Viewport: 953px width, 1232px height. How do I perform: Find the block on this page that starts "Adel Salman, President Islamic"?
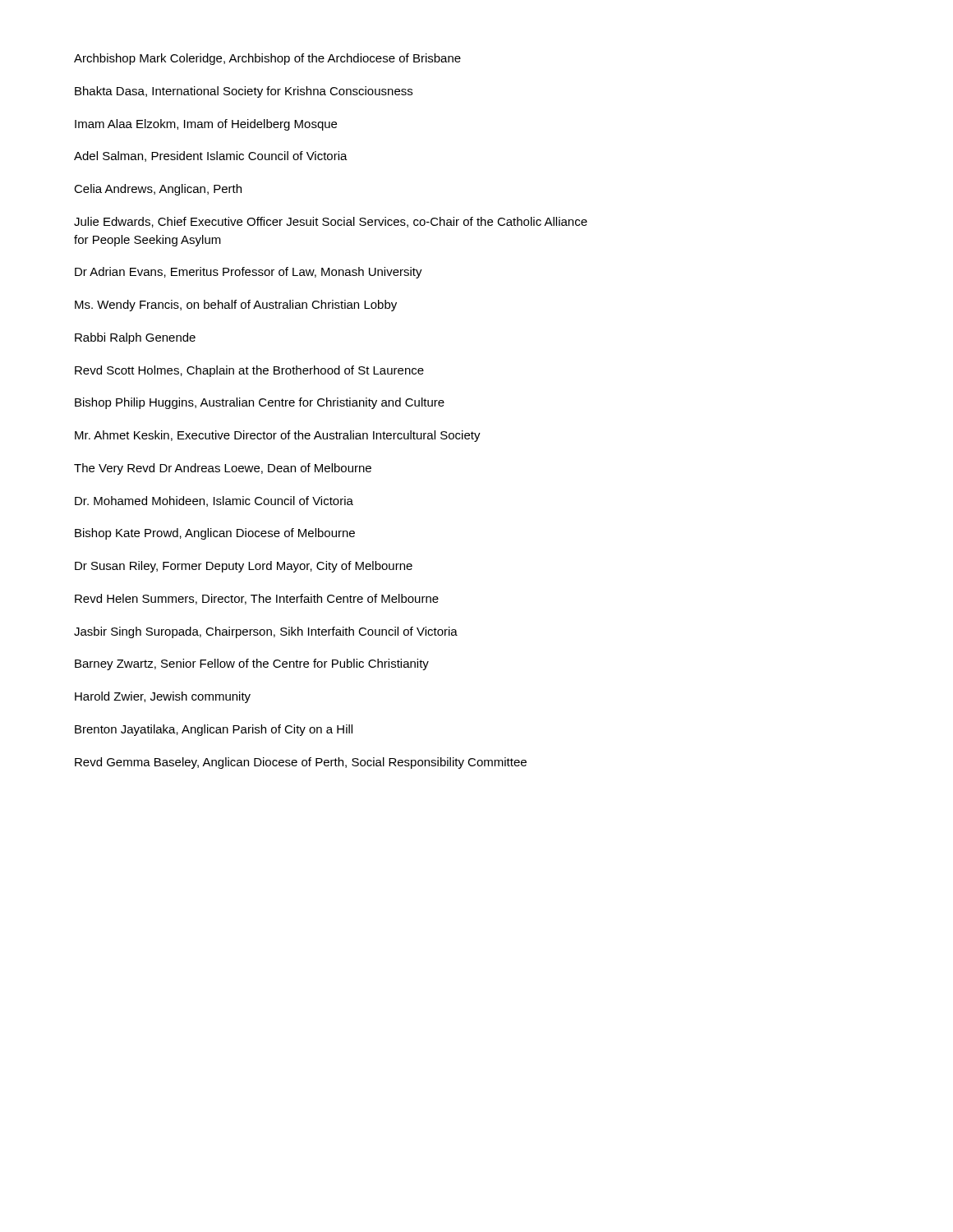(x=210, y=156)
